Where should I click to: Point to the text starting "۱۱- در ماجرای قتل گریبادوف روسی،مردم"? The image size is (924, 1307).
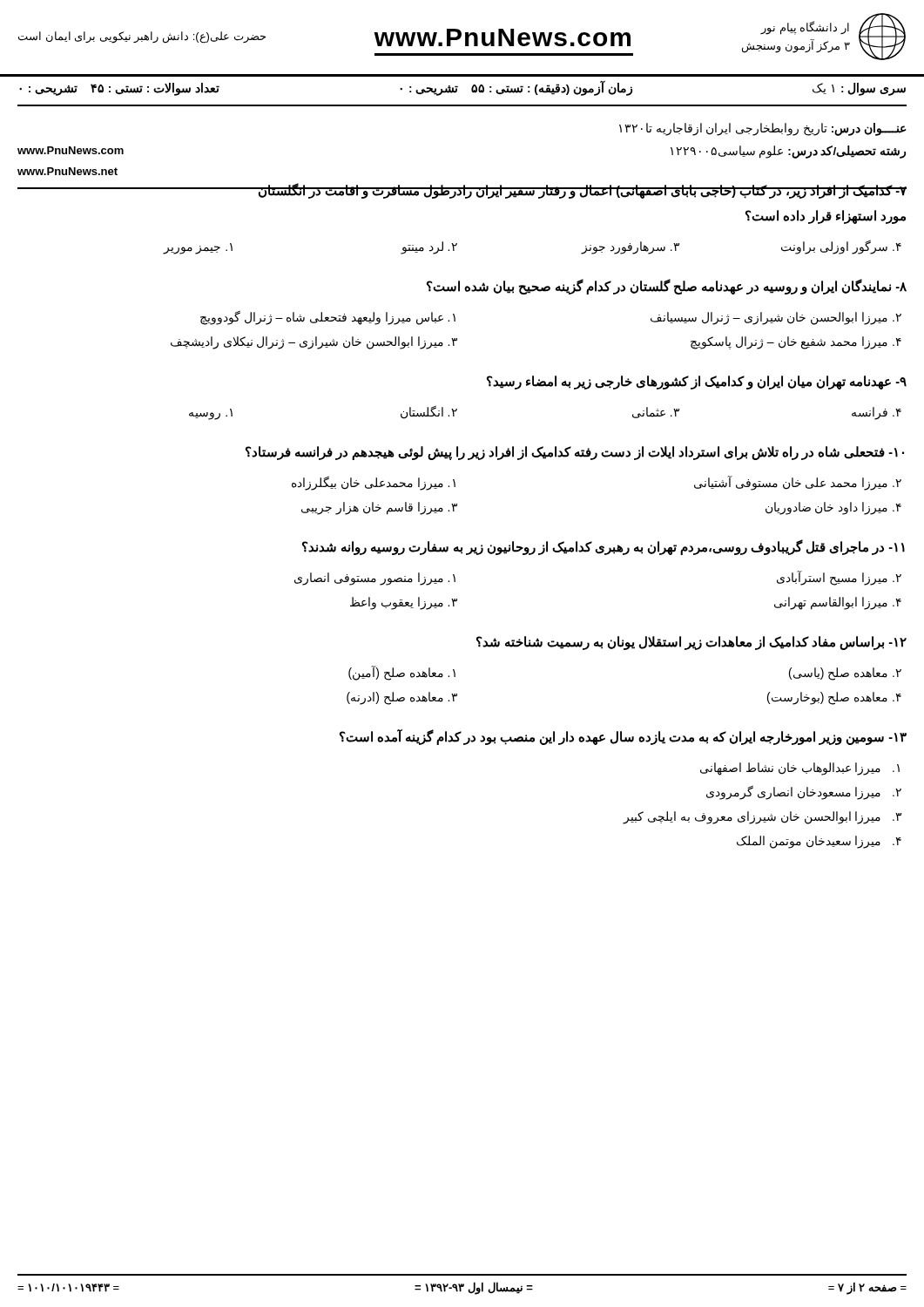[x=462, y=575]
